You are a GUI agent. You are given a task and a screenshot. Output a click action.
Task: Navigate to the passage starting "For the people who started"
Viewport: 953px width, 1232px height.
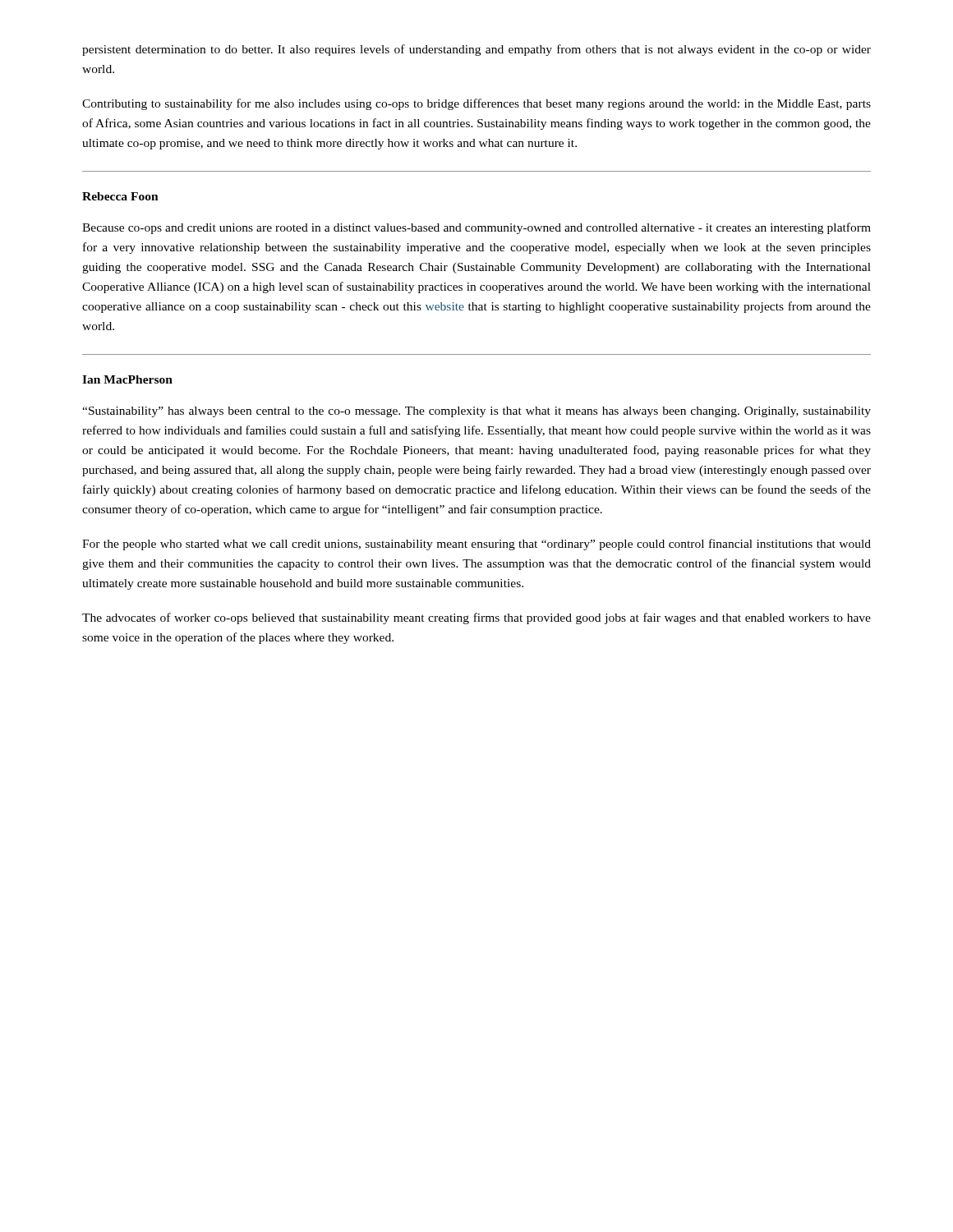coord(476,563)
